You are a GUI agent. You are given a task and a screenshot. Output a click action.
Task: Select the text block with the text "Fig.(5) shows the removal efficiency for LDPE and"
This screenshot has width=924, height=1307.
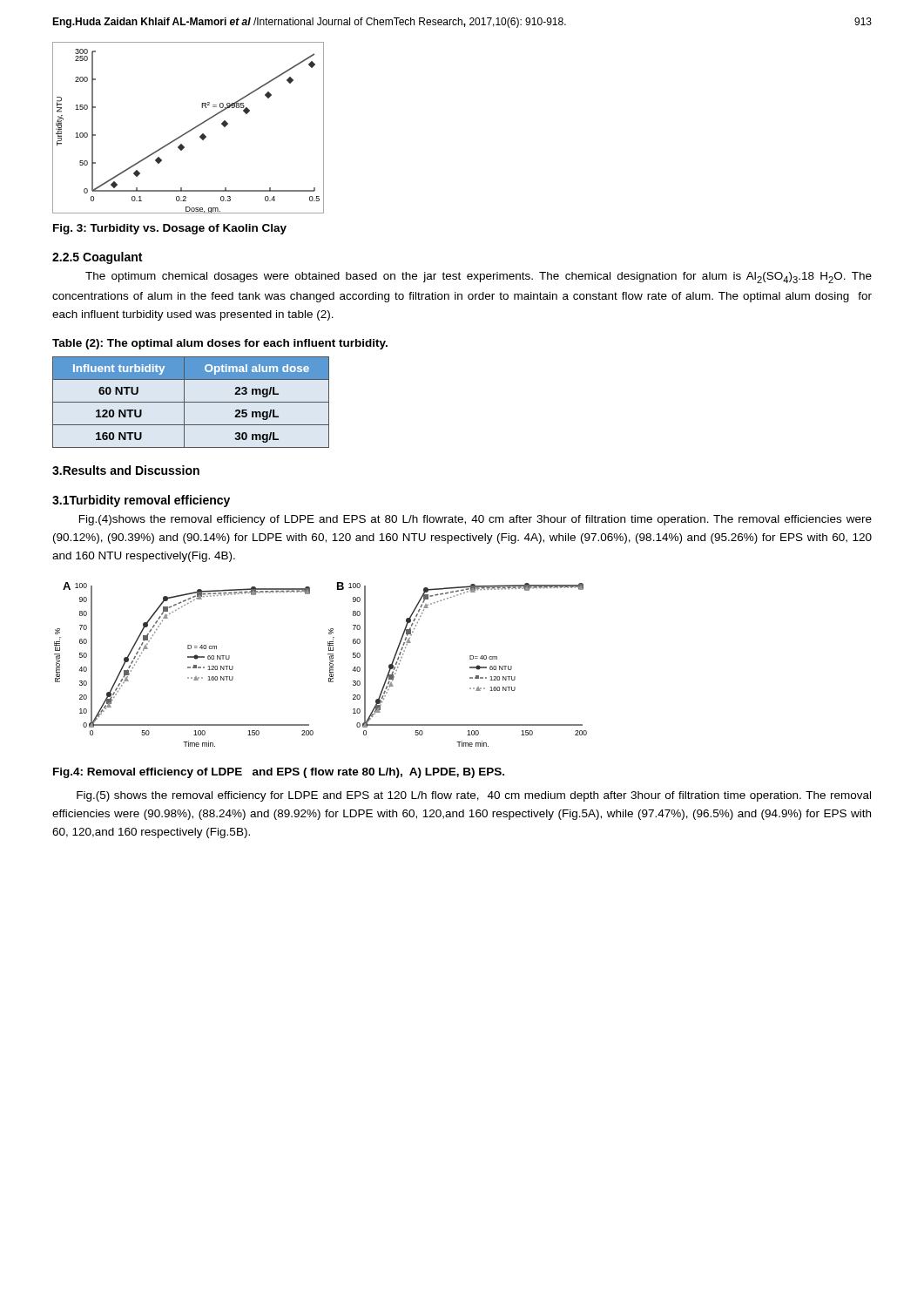[x=462, y=813]
